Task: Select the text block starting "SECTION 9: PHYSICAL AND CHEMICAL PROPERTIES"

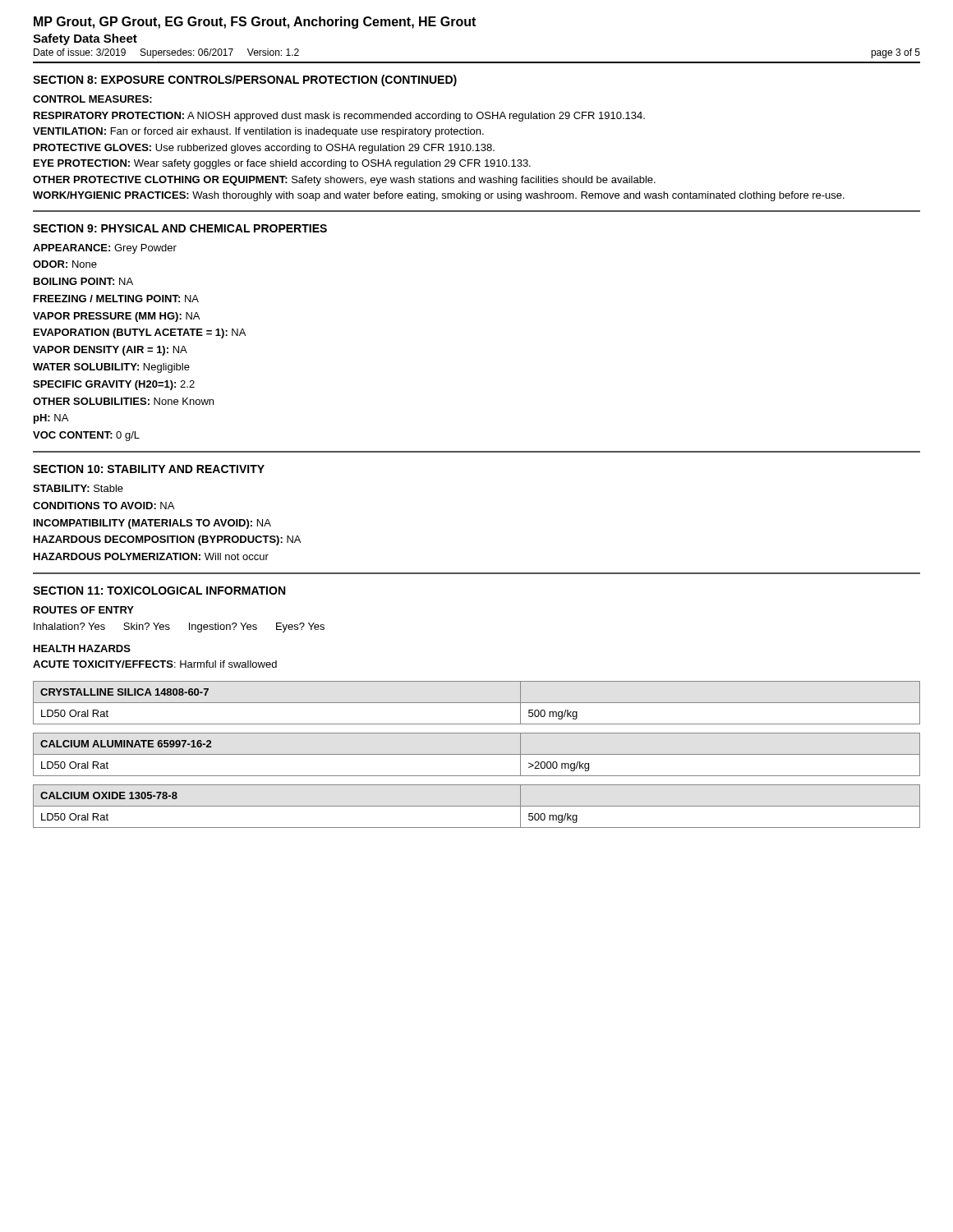Action: 180,228
